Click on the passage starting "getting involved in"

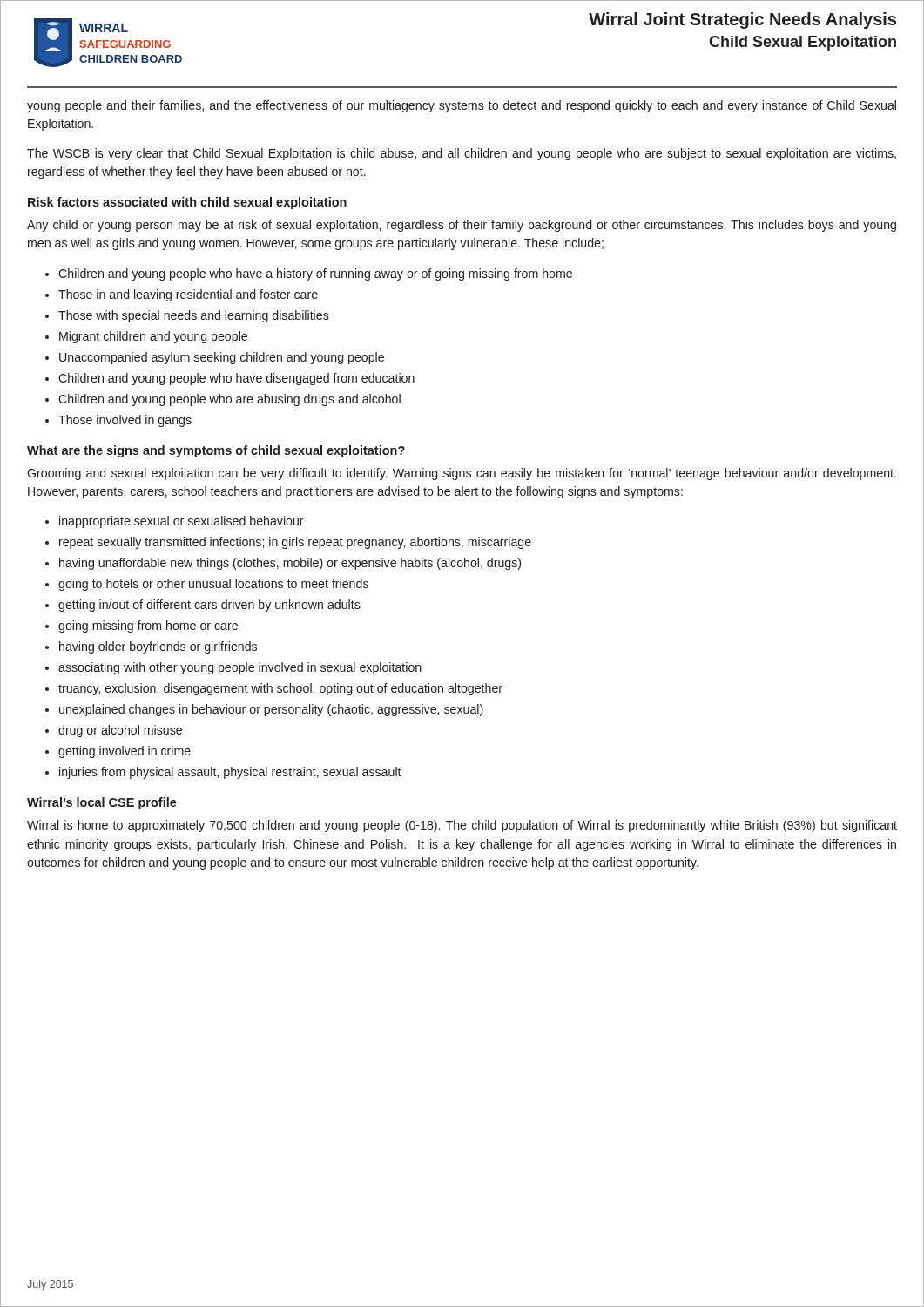point(125,751)
